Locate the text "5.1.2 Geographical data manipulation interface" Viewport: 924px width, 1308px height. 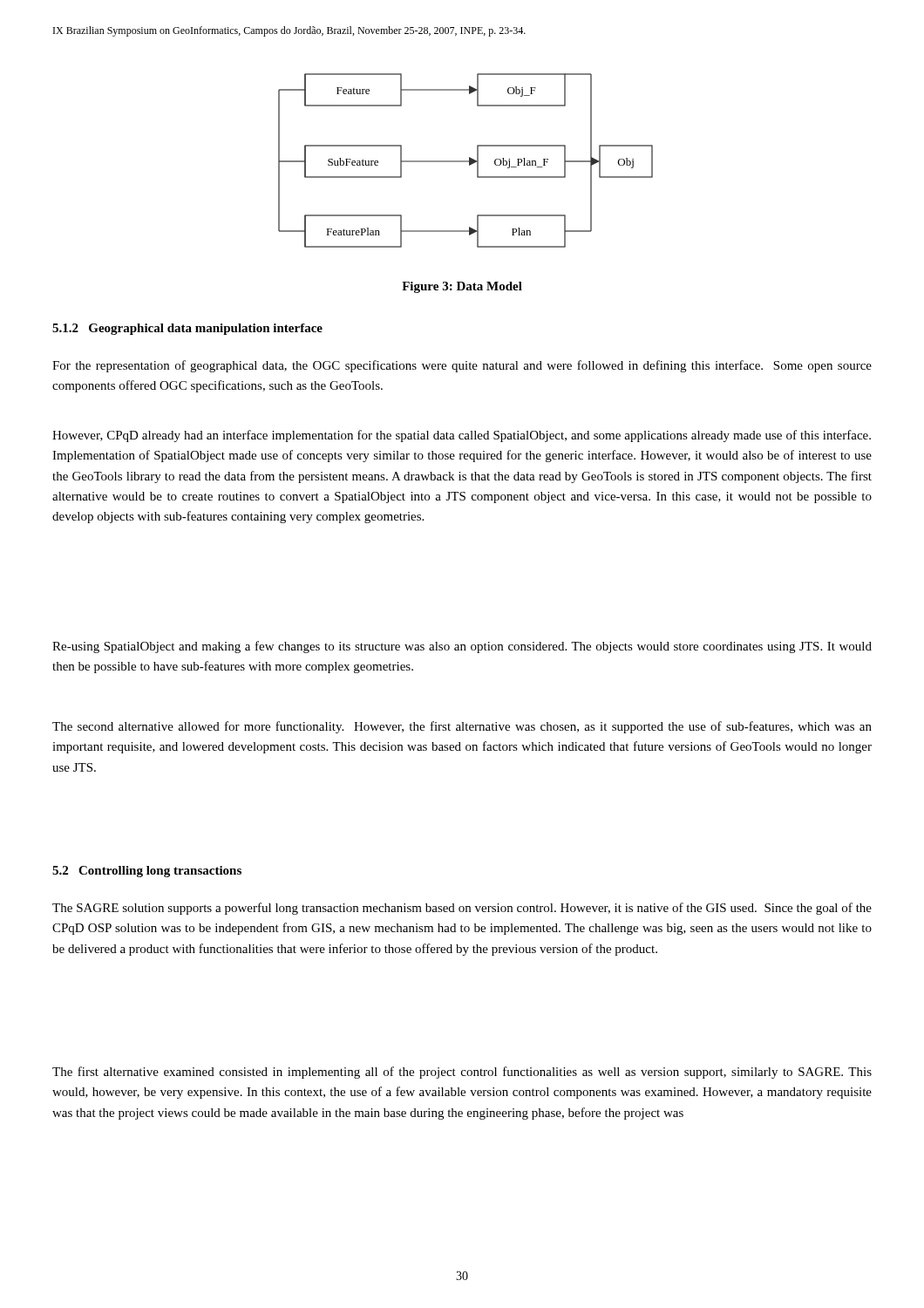tap(187, 328)
